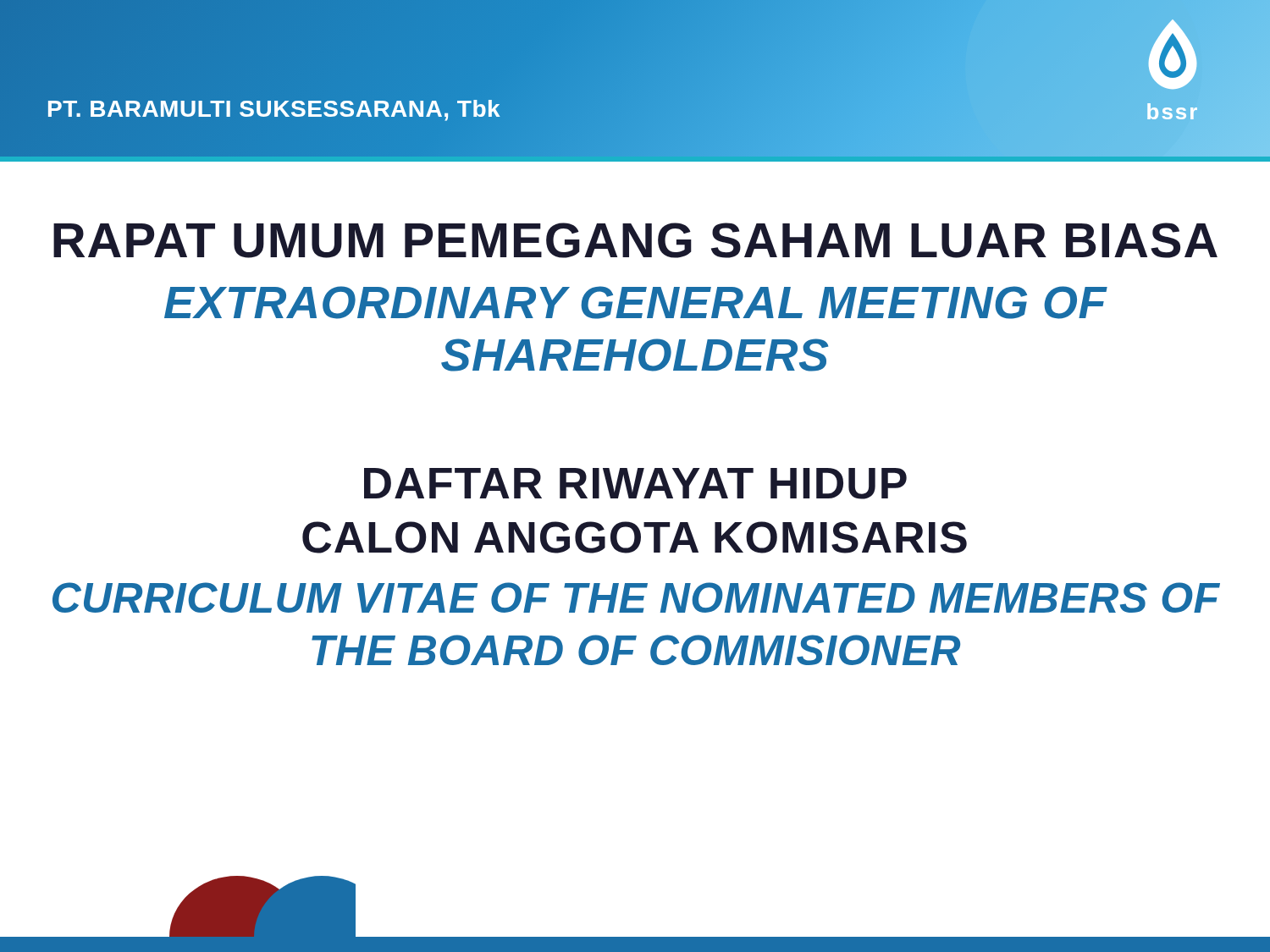Find the text starting "RAPAT UMUM PEMEGANG SAHAM LUAR"
The image size is (1270, 952).
tap(635, 240)
